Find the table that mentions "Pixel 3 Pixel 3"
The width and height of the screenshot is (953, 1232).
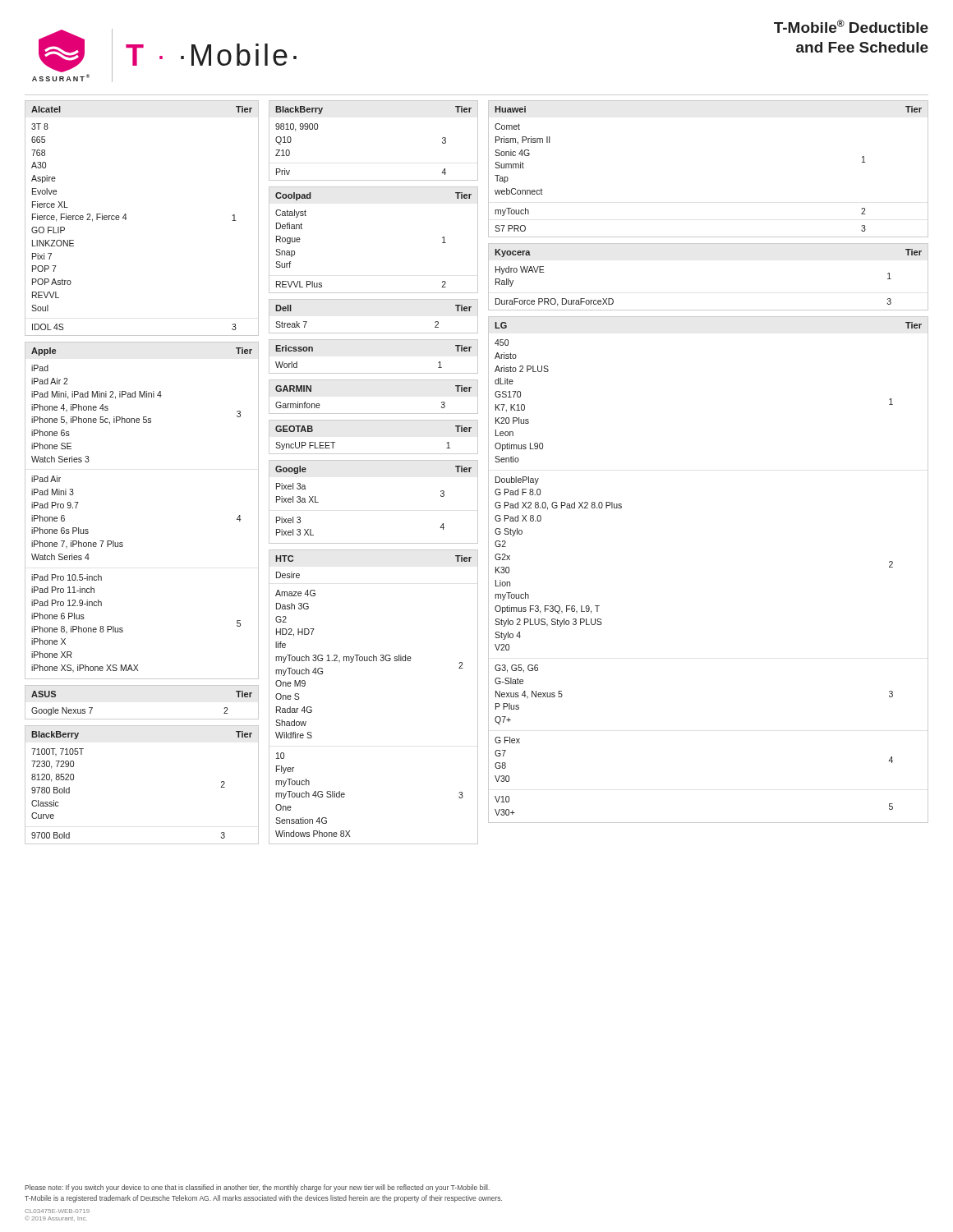coord(373,502)
